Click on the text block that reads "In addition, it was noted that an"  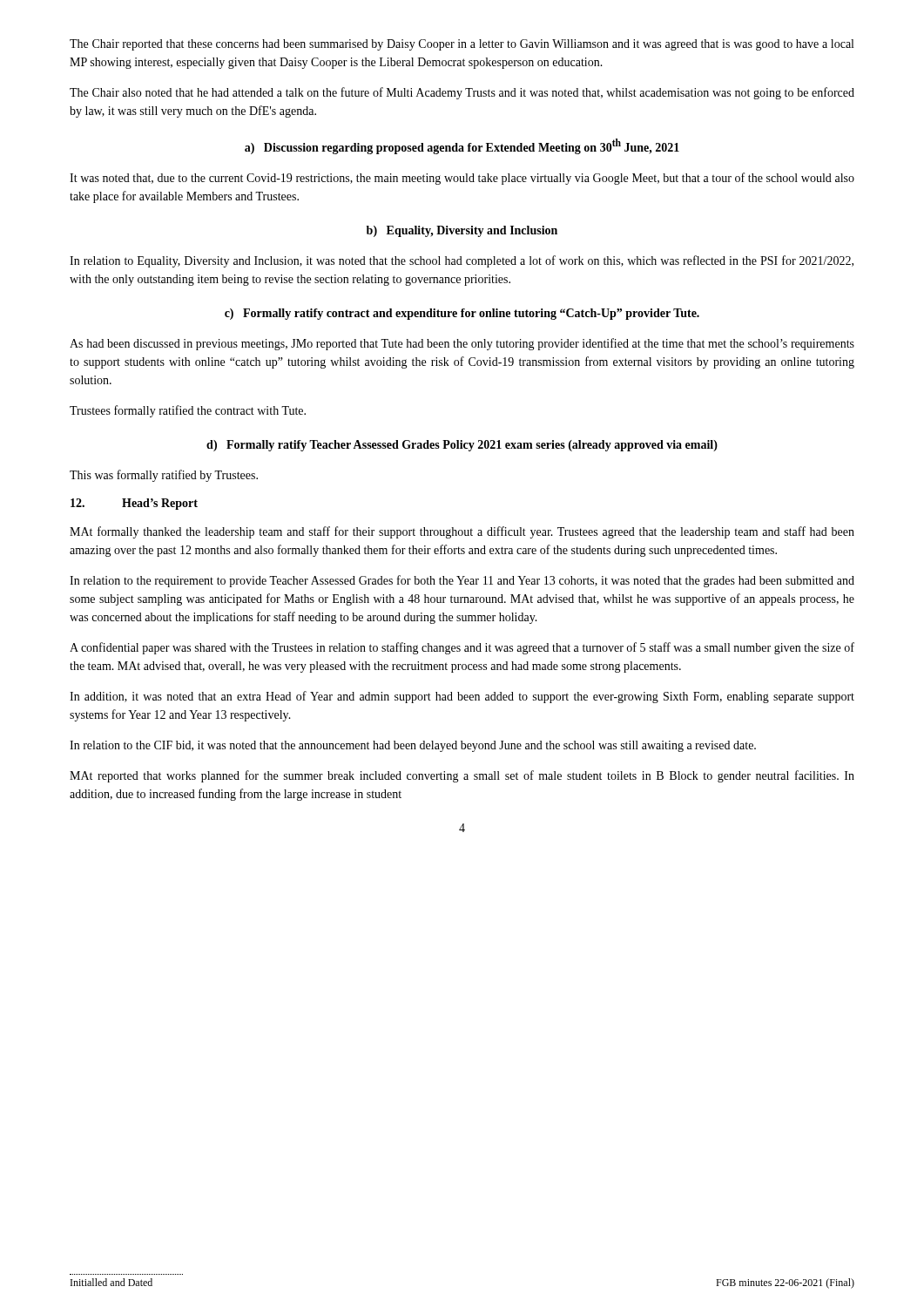click(x=462, y=706)
